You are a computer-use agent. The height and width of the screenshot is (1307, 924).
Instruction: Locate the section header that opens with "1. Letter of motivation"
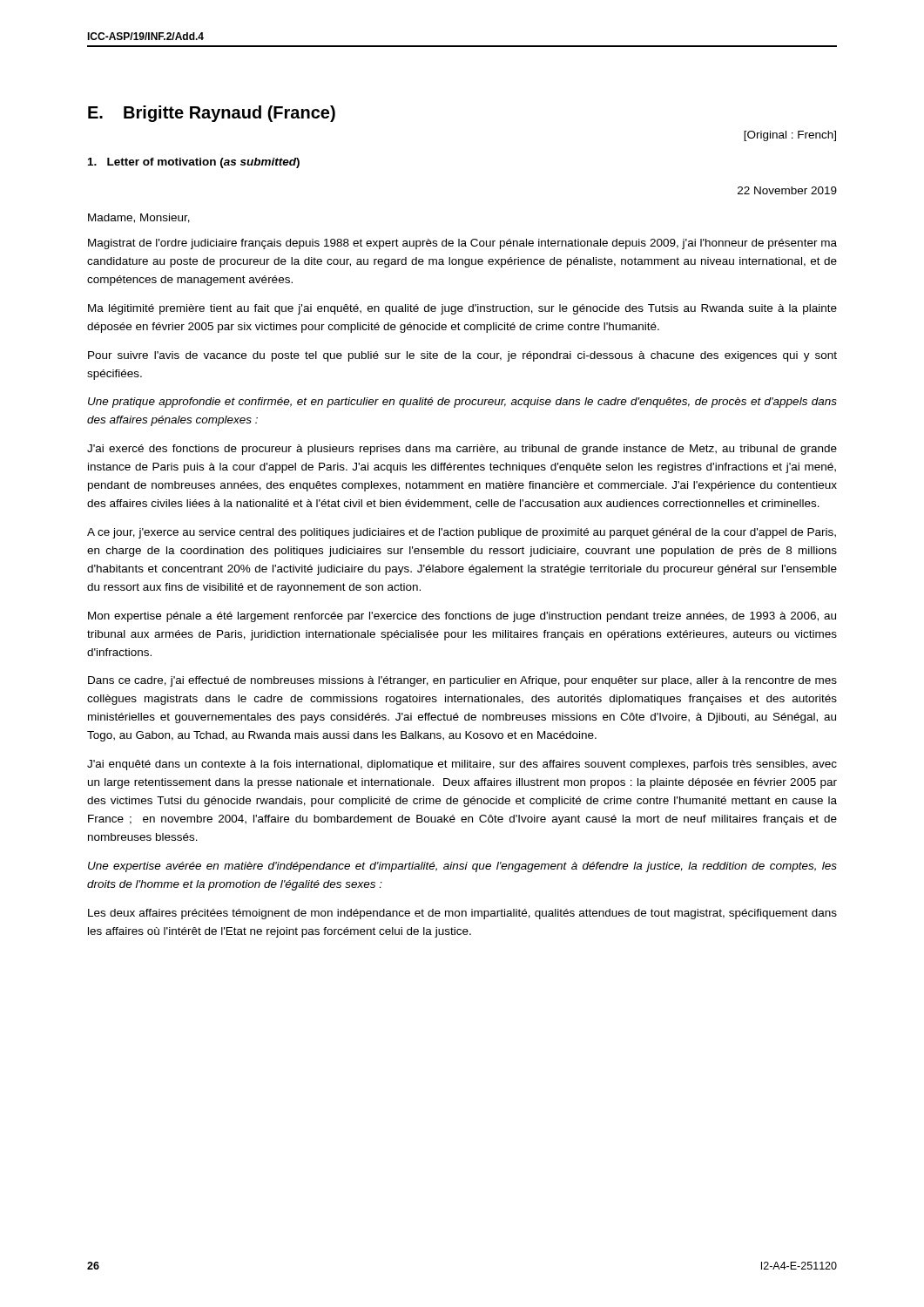(x=194, y=162)
